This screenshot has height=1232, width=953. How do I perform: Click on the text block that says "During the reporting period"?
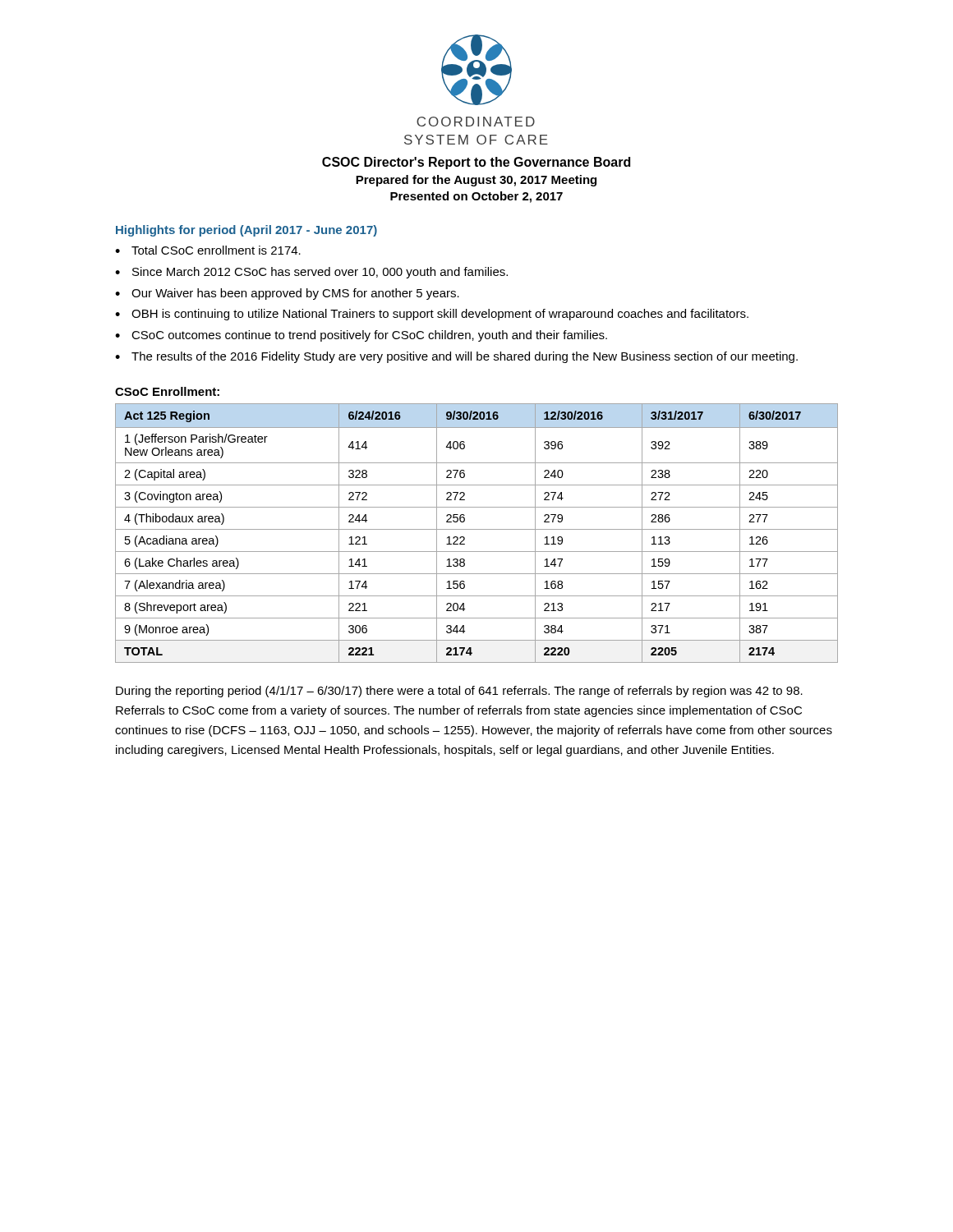click(474, 720)
